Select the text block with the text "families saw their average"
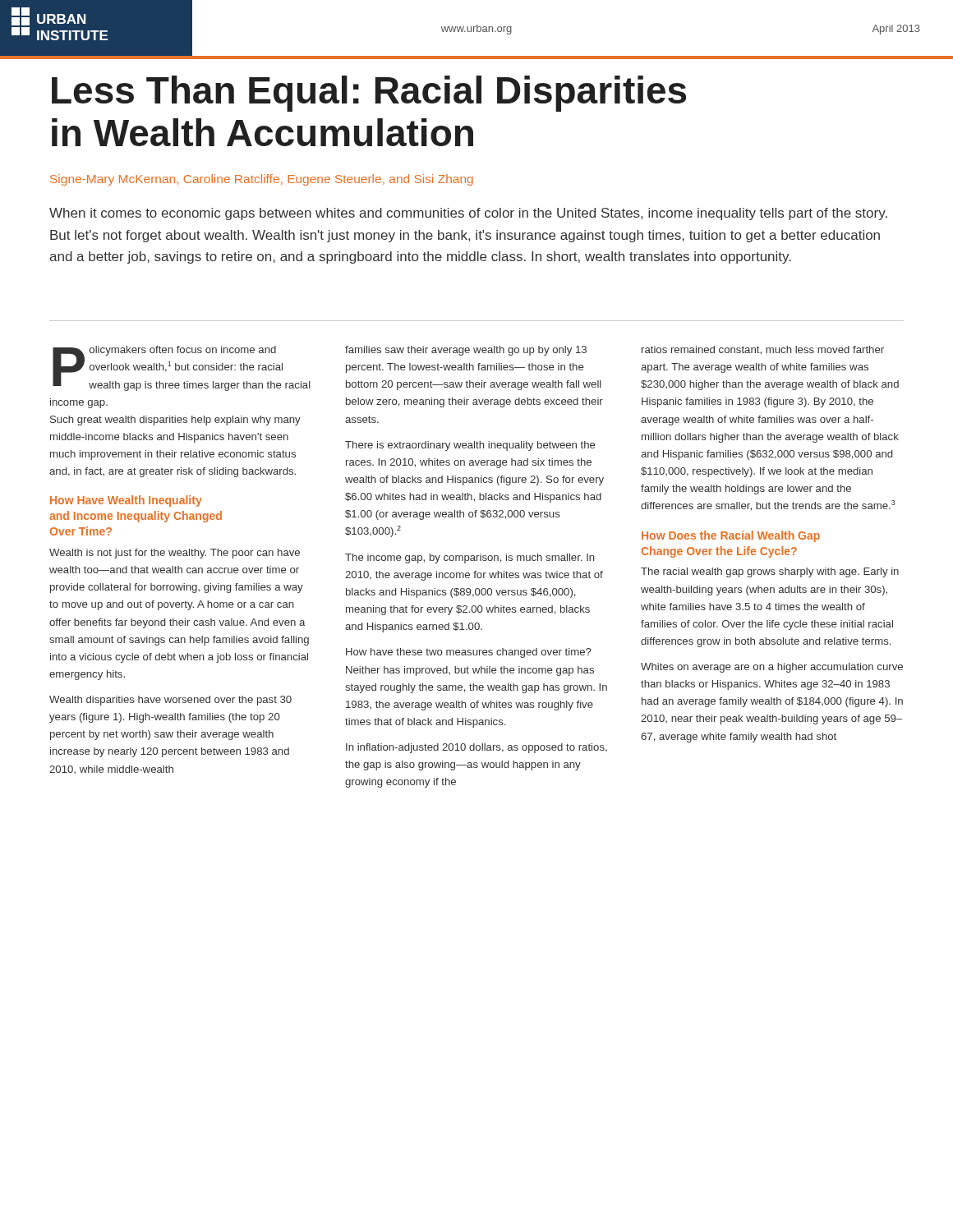Screen dimensions: 1232x953 (476, 566)
